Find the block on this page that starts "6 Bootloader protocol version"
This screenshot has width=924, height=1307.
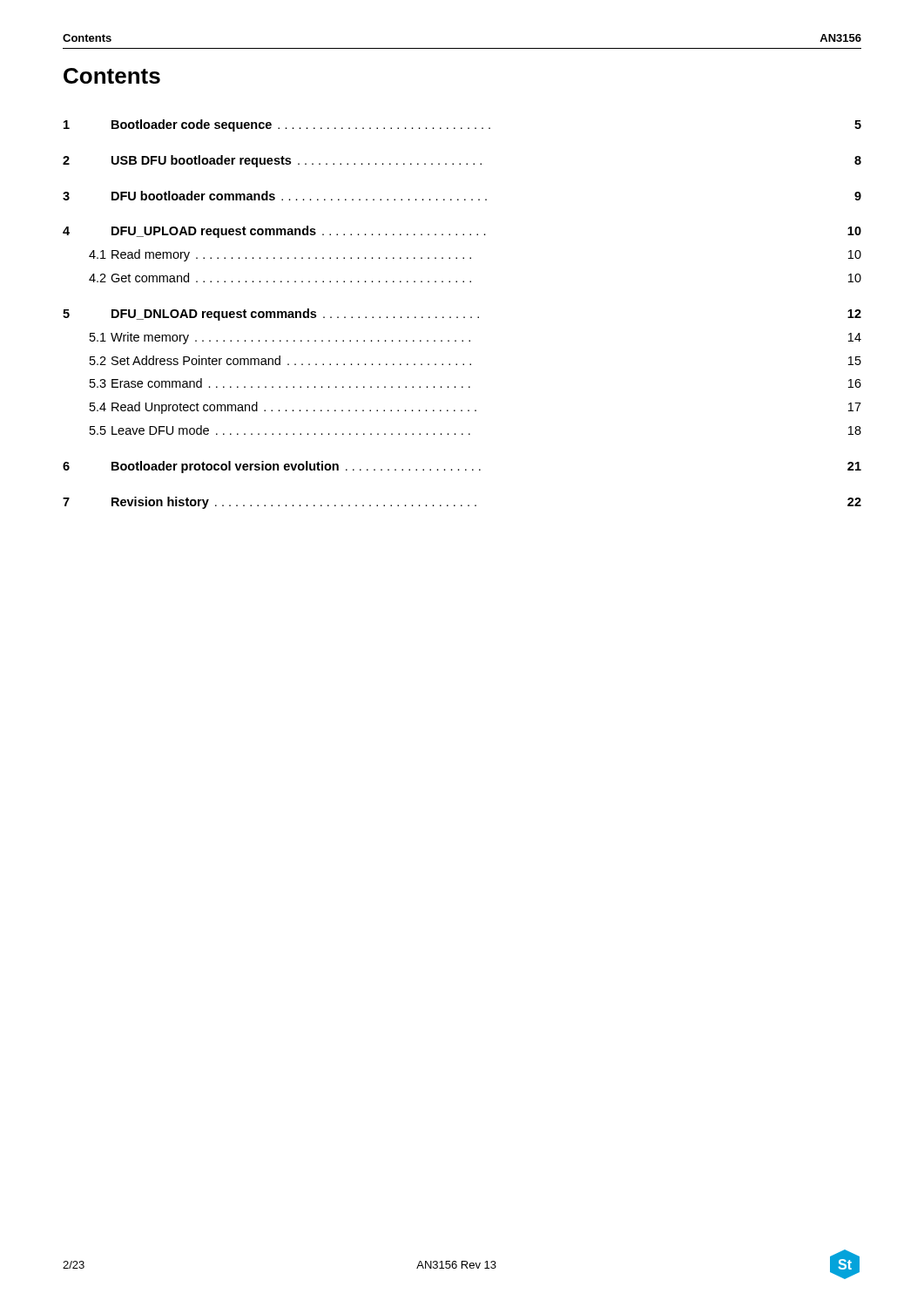pos(462,466)
